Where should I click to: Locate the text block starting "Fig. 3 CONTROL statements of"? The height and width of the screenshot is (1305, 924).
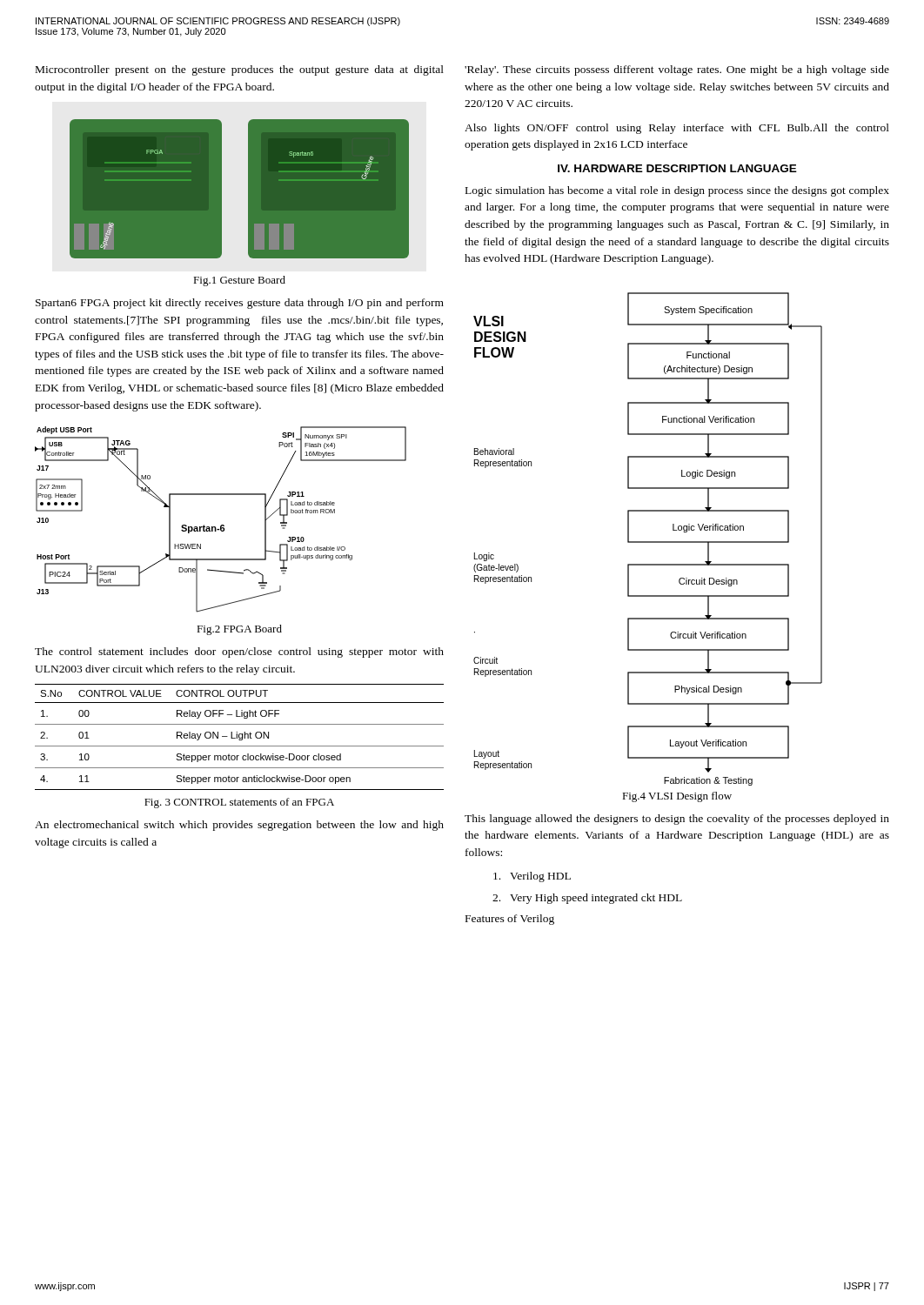239,802
